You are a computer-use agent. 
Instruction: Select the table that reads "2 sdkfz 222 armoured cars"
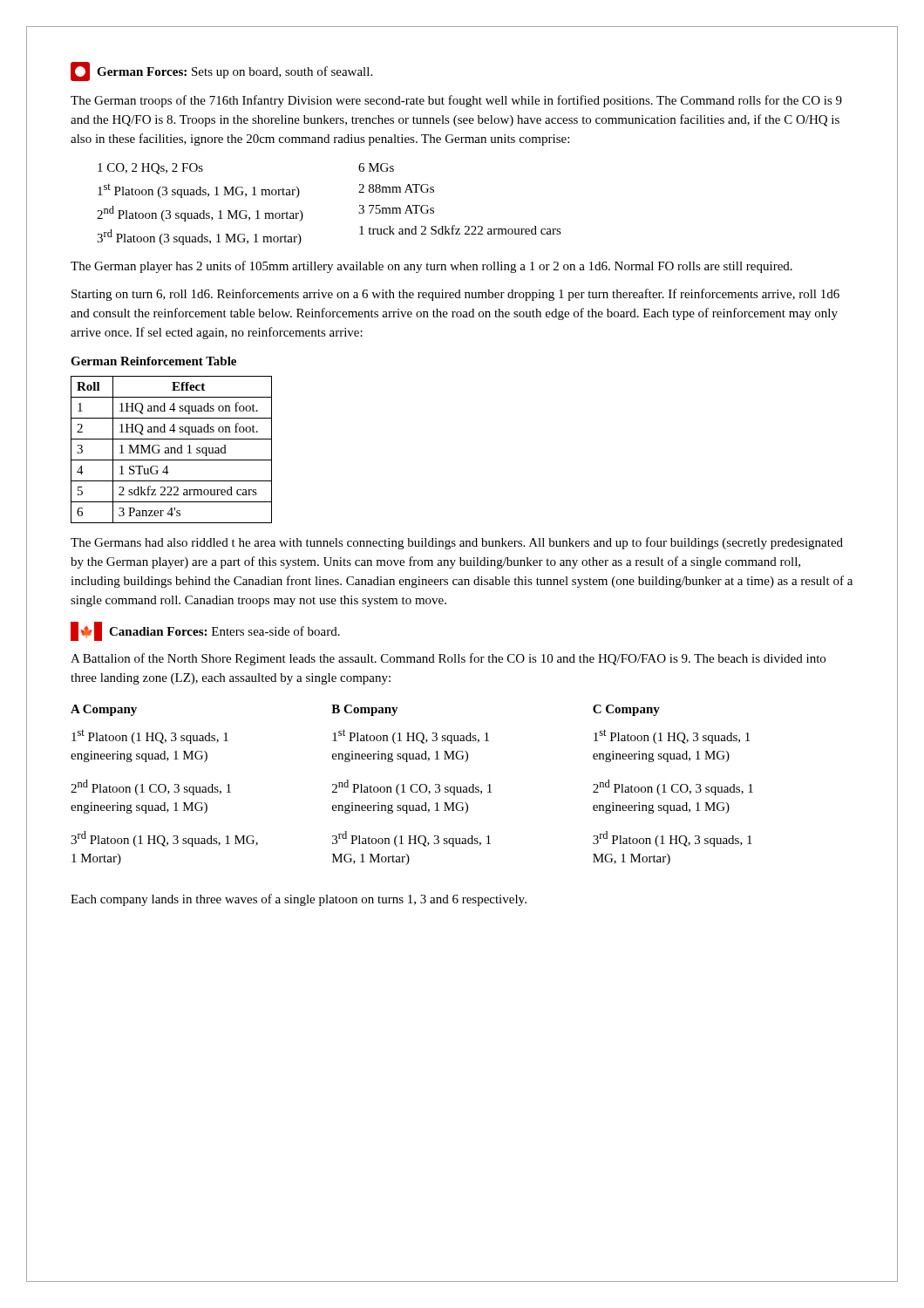[462, 450]
